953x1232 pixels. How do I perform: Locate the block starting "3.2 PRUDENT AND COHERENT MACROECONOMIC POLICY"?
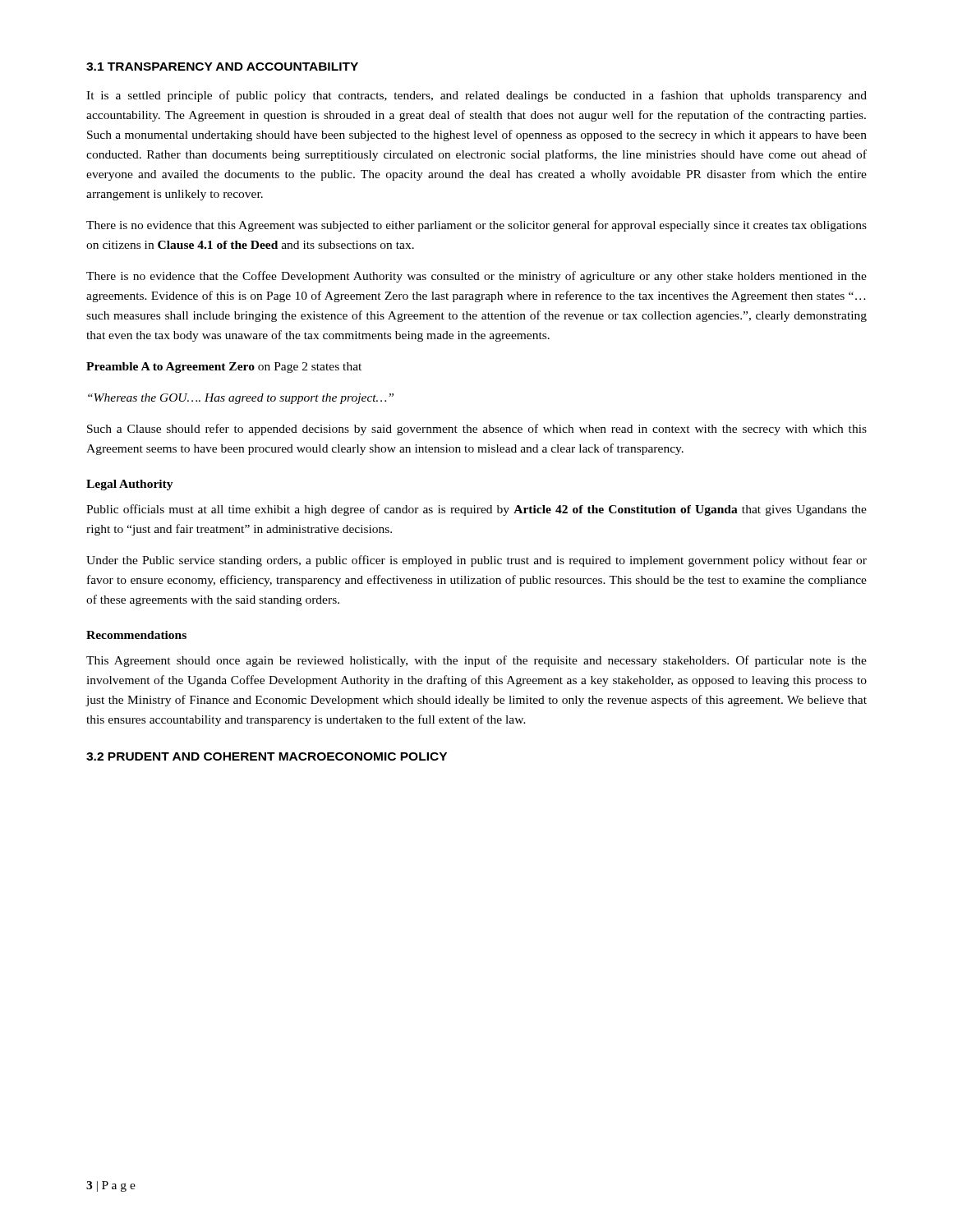coord(267,756)
